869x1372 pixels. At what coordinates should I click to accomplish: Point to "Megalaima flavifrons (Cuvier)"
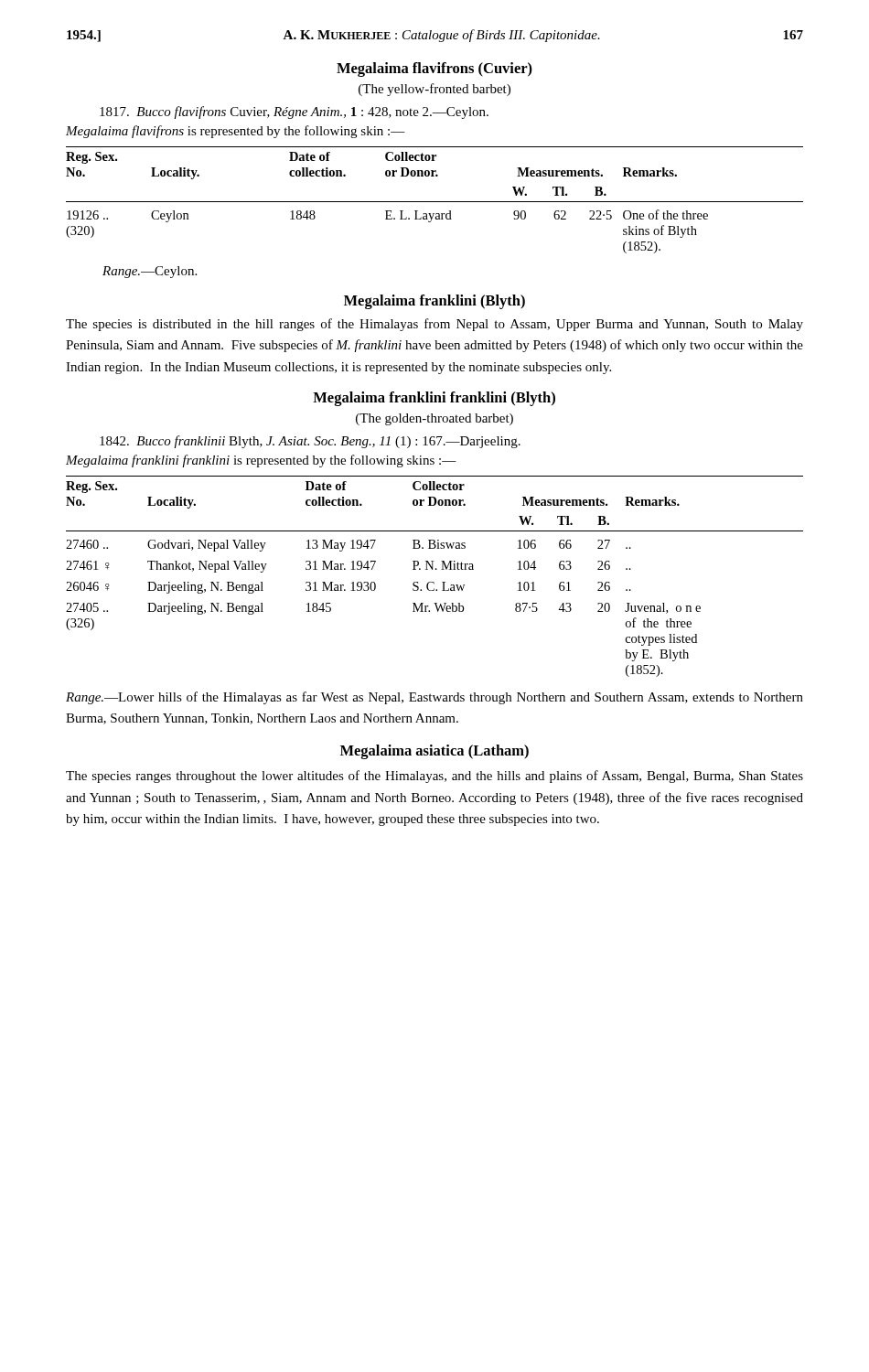pyautogui.click(x=434, y=68)
